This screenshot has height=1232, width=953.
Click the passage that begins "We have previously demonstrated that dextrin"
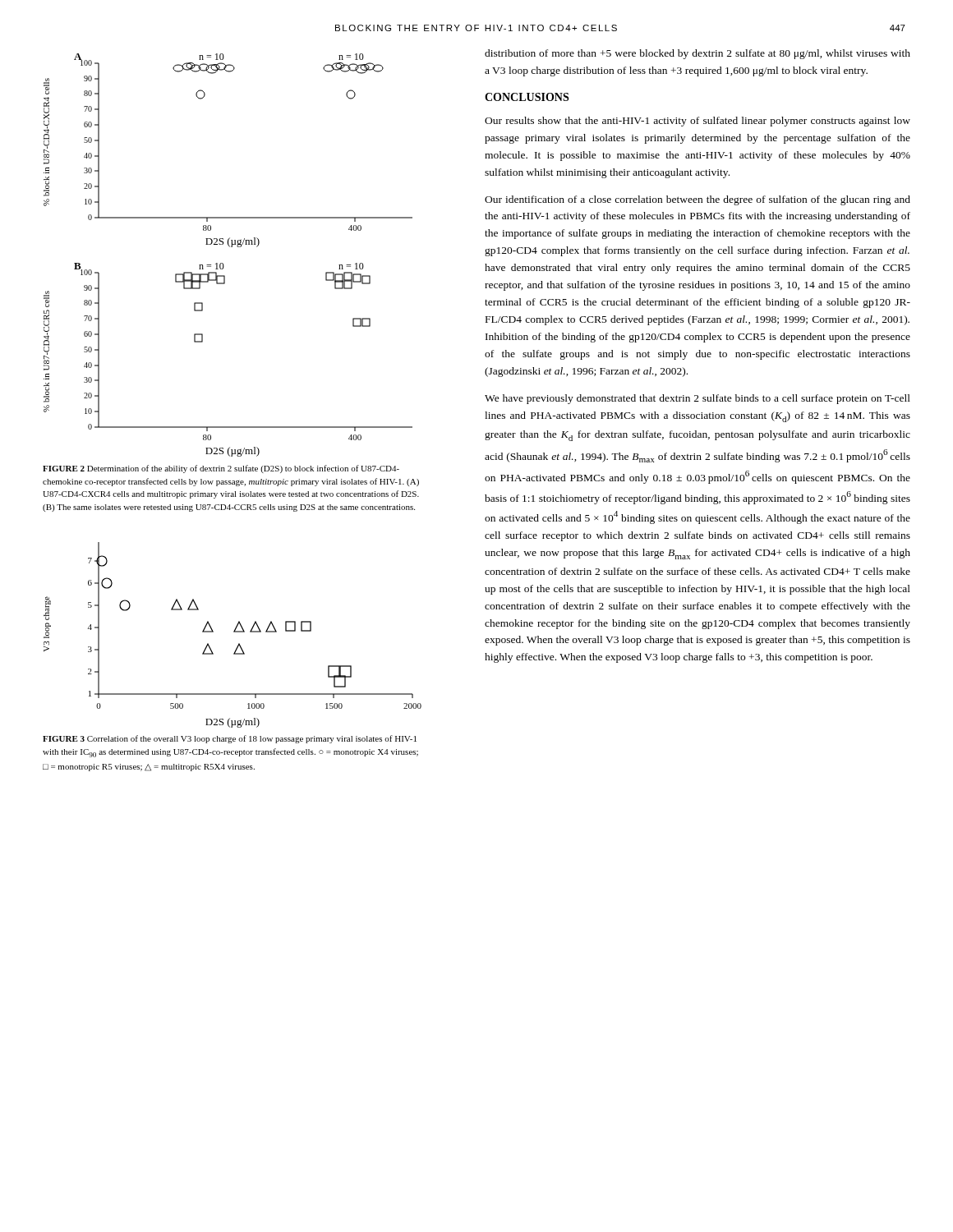click(698, 527)
